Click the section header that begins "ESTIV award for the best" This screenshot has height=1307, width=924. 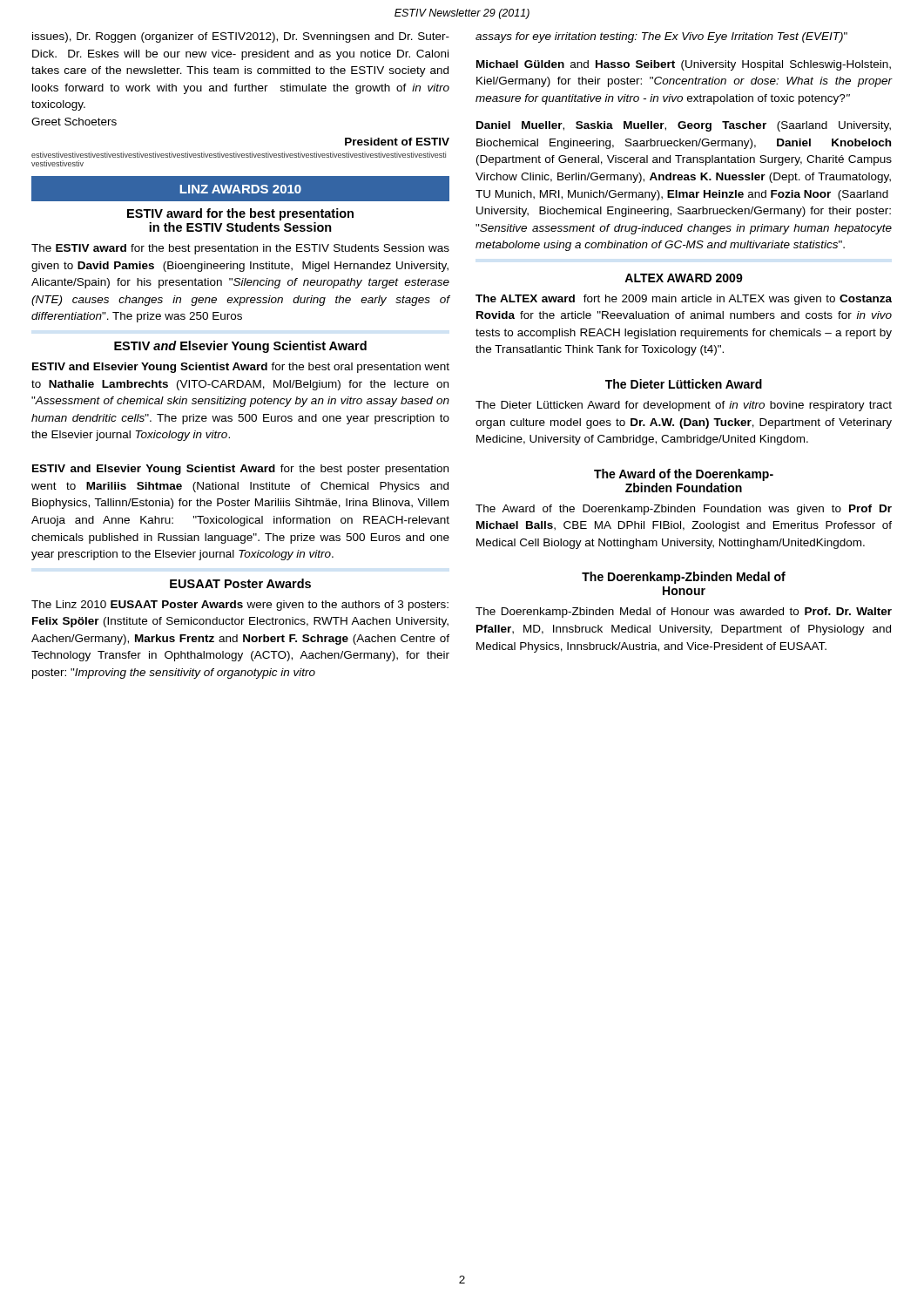[x=240, y=221]
